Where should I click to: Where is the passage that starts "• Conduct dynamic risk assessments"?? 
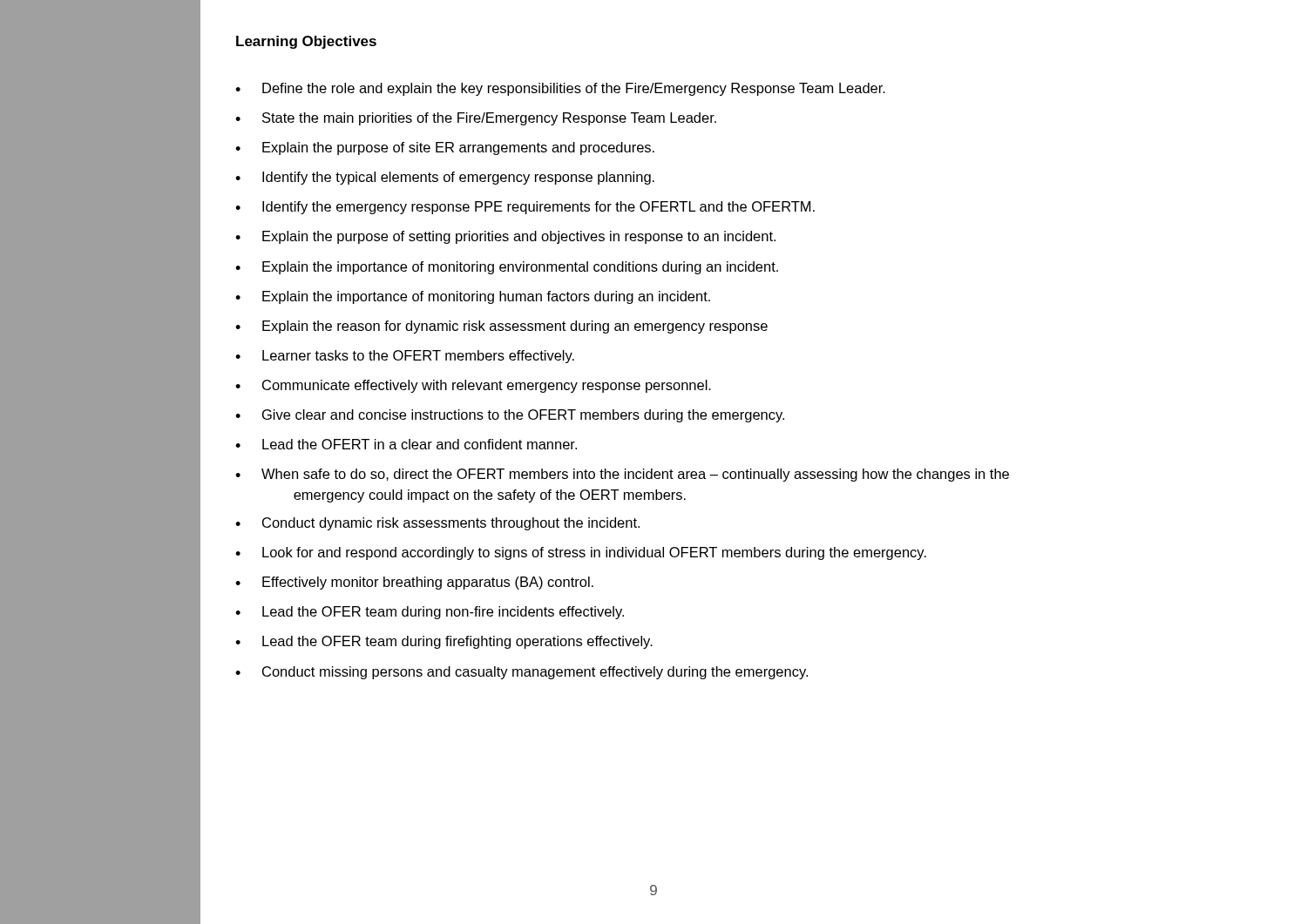coord(438,524)
